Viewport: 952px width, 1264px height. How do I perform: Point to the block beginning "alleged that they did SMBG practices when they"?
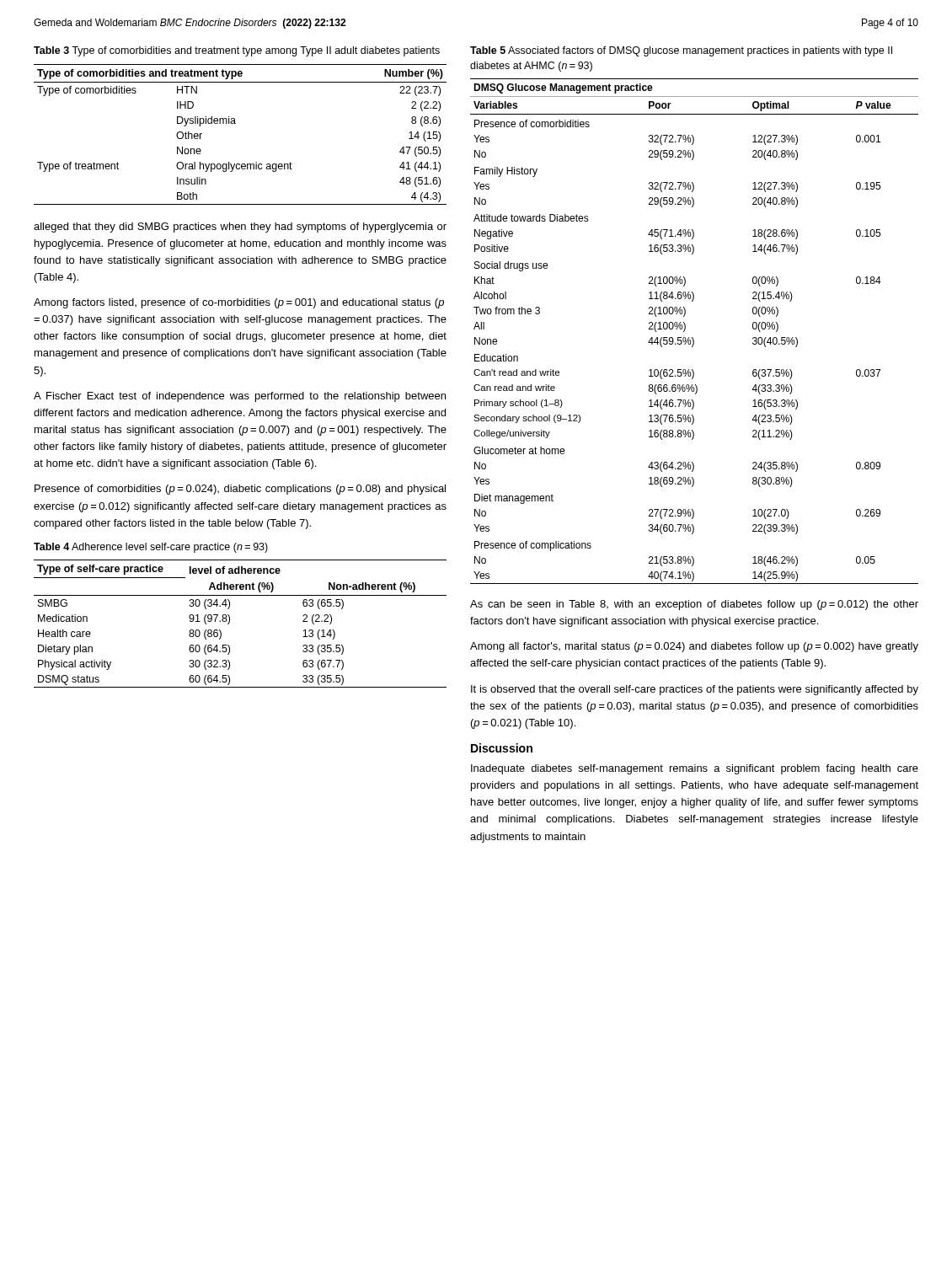(240, 251)
